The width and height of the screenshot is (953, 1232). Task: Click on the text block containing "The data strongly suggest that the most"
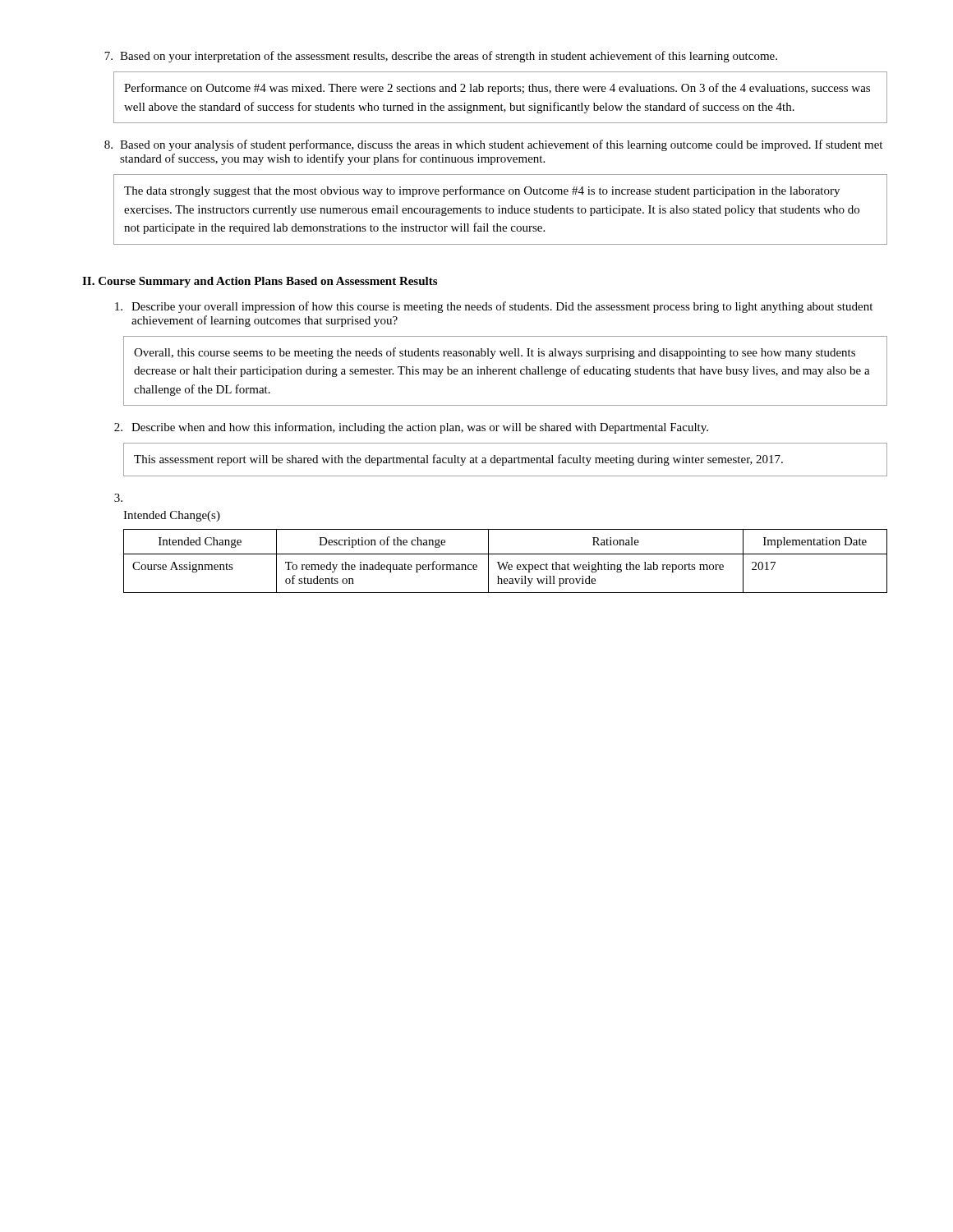coord(492,209)
